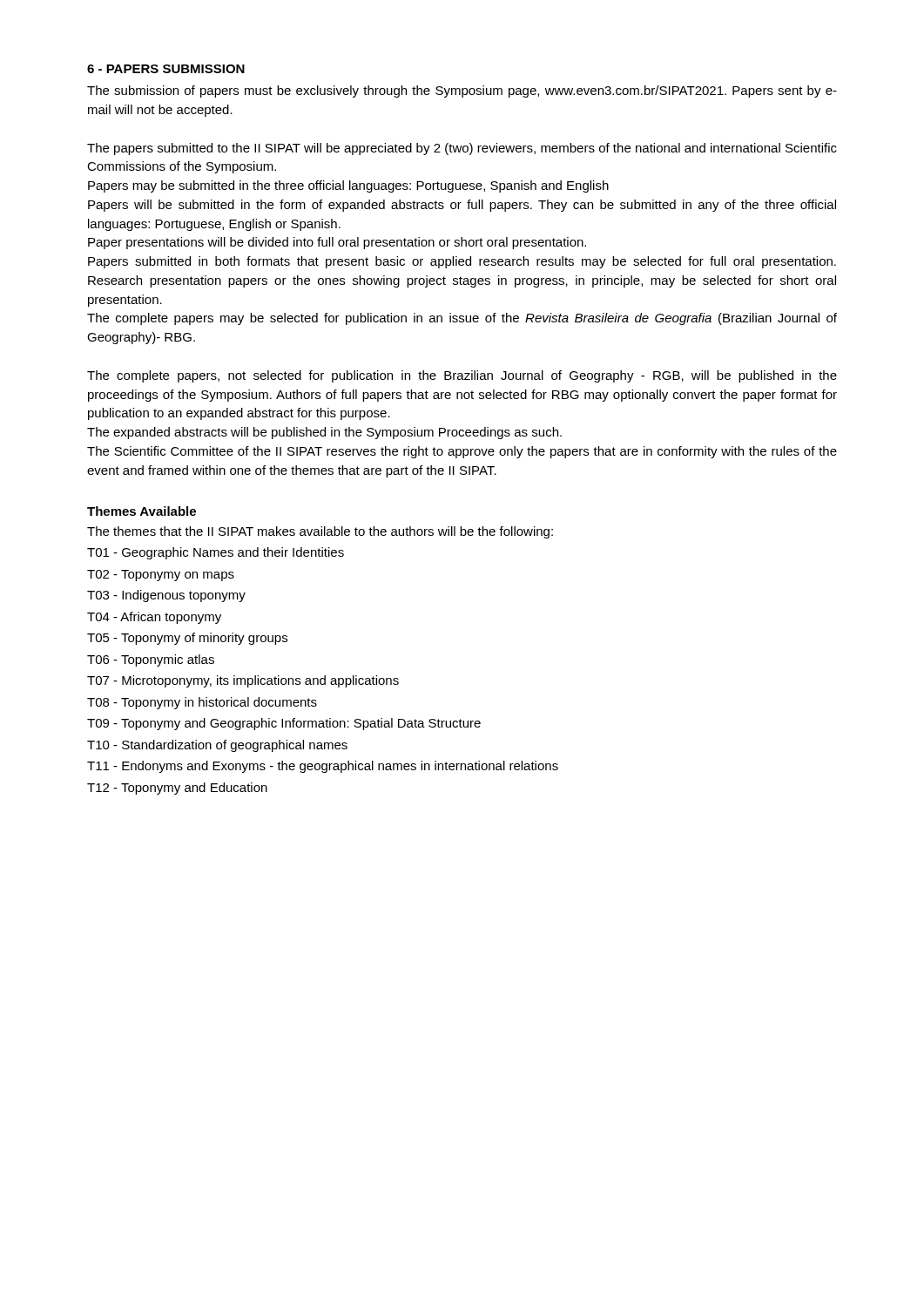The height and width of the screenshot is (1307, 924).
Task: Click the passage that begins "The themes that the II SIPAT makes"
Action: (x=321, y=531)
